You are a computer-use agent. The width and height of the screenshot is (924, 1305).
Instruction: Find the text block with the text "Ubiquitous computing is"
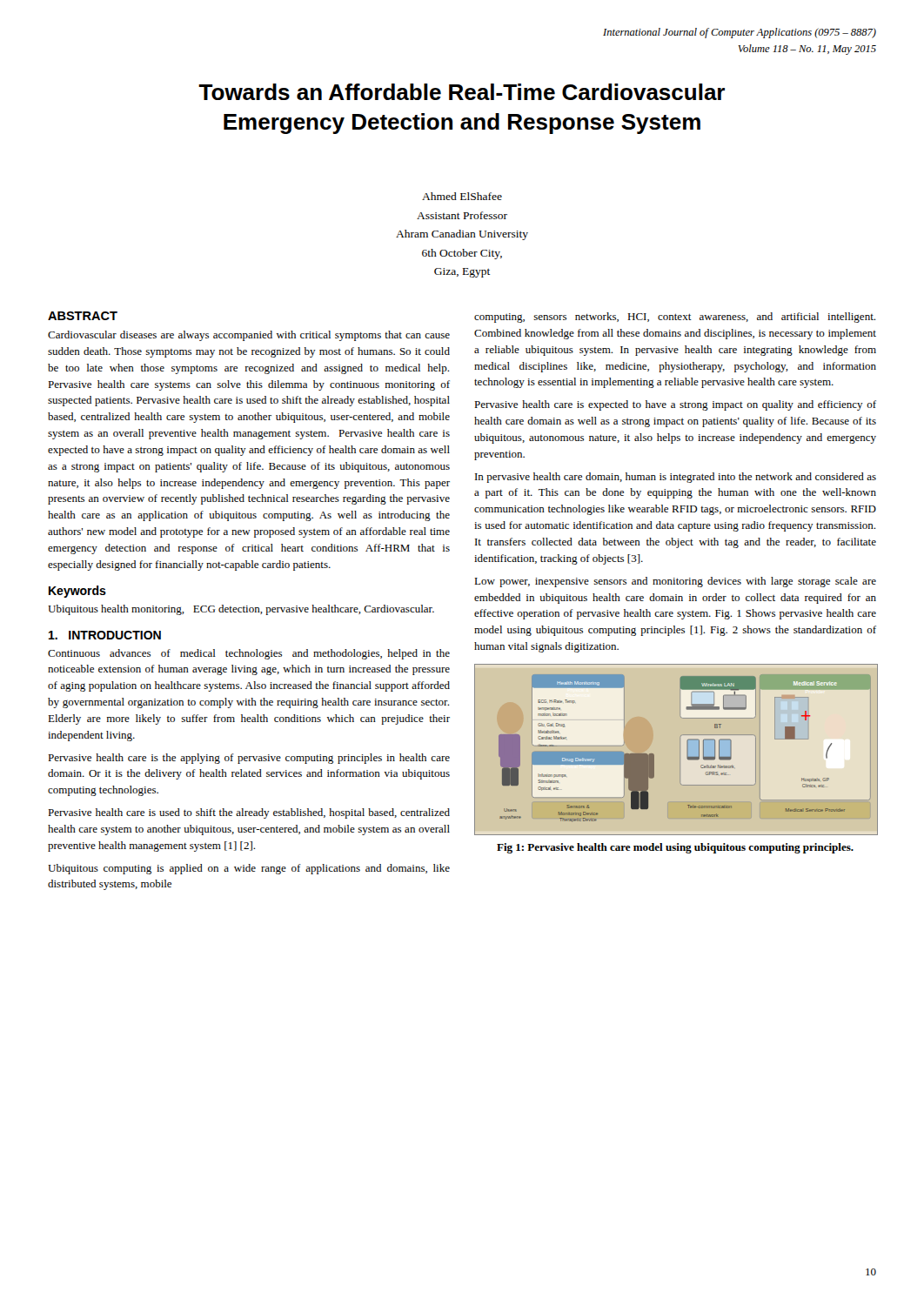(249, 876)
